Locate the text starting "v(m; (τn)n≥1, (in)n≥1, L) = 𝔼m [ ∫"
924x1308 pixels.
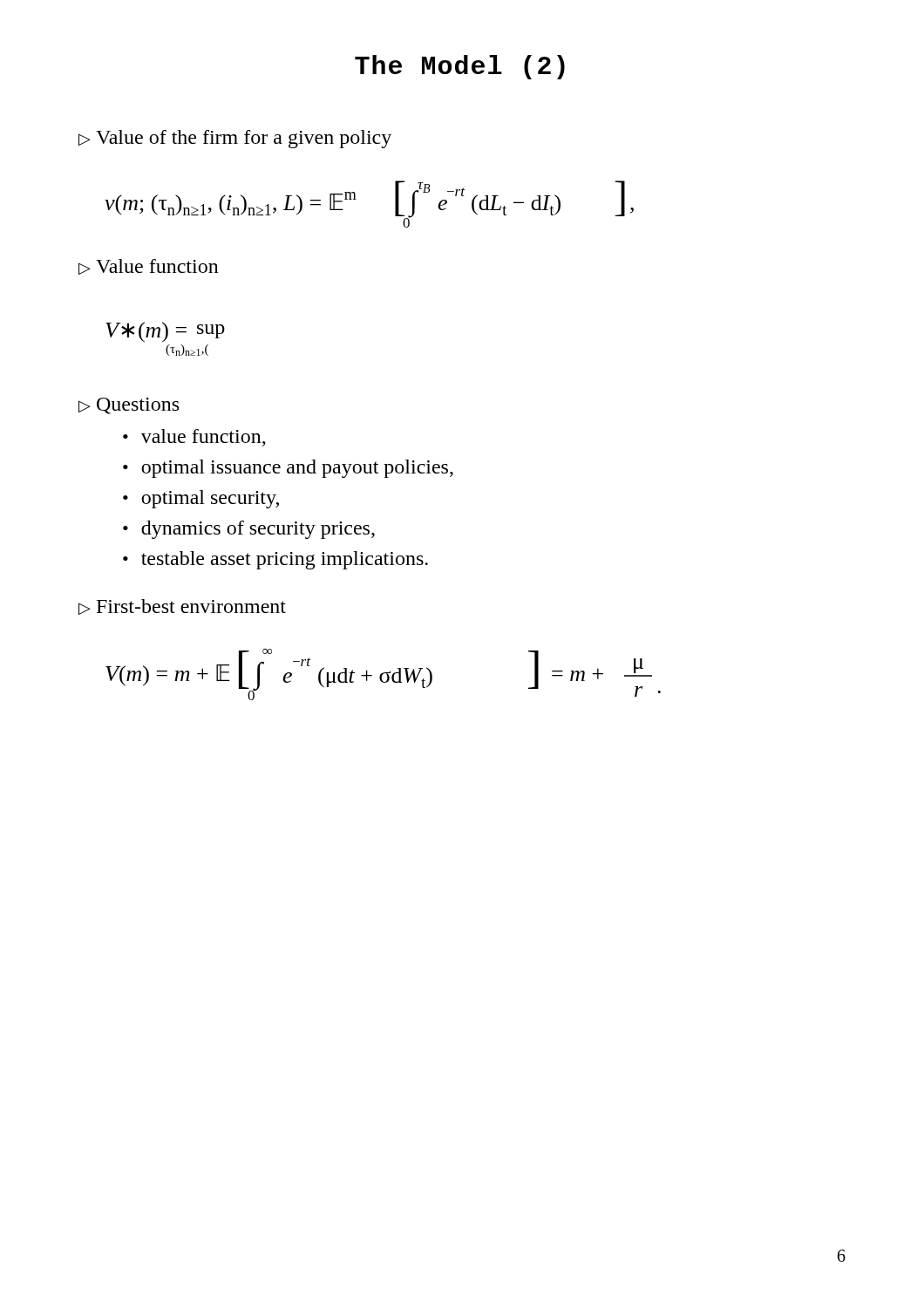click(x=410, y=198)
